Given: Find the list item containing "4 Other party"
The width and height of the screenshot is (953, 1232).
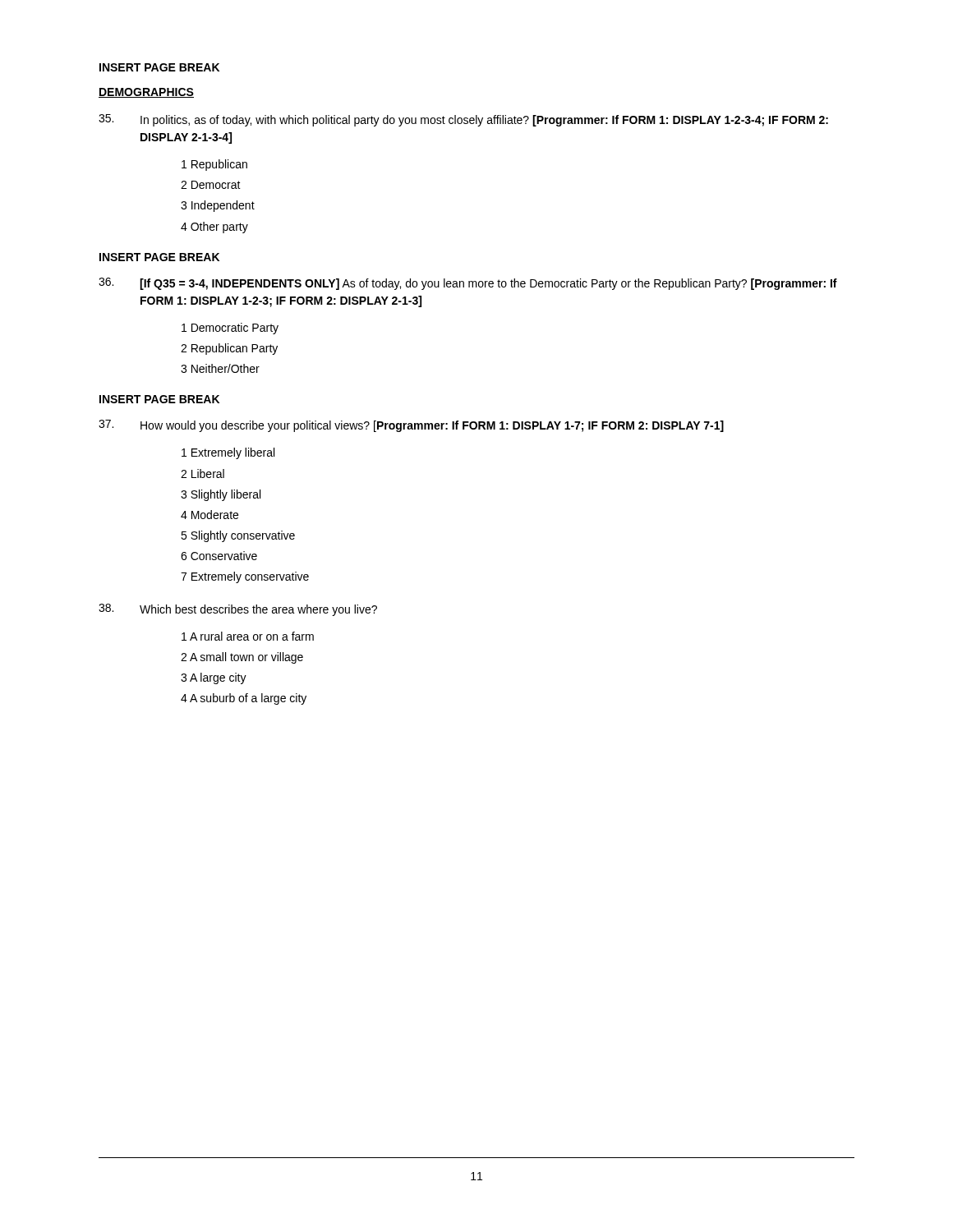Looking at the screenshot, I should pyautogui.click(x=214, y=226).
